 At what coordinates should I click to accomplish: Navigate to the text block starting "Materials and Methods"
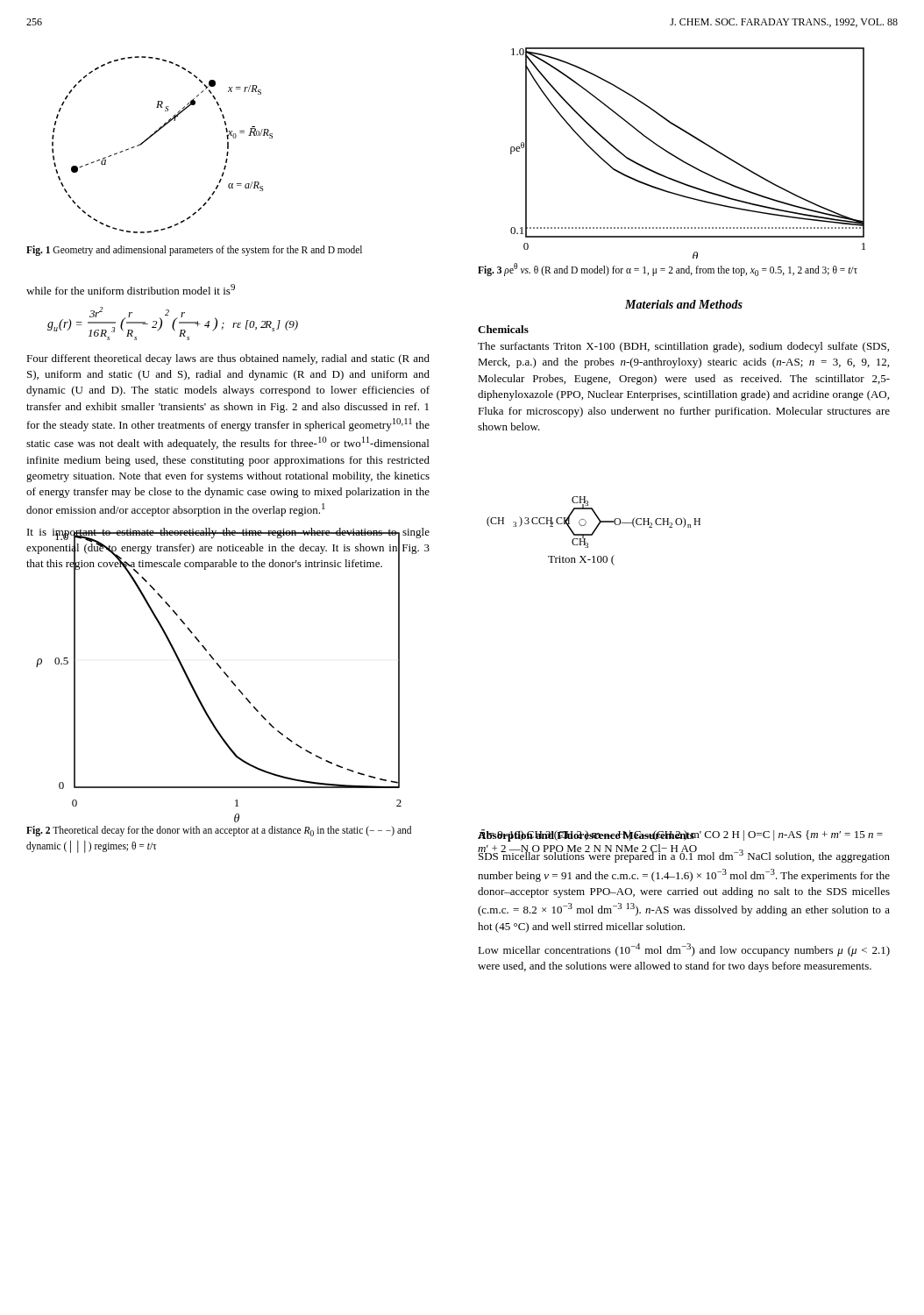(x=684, y=305)
